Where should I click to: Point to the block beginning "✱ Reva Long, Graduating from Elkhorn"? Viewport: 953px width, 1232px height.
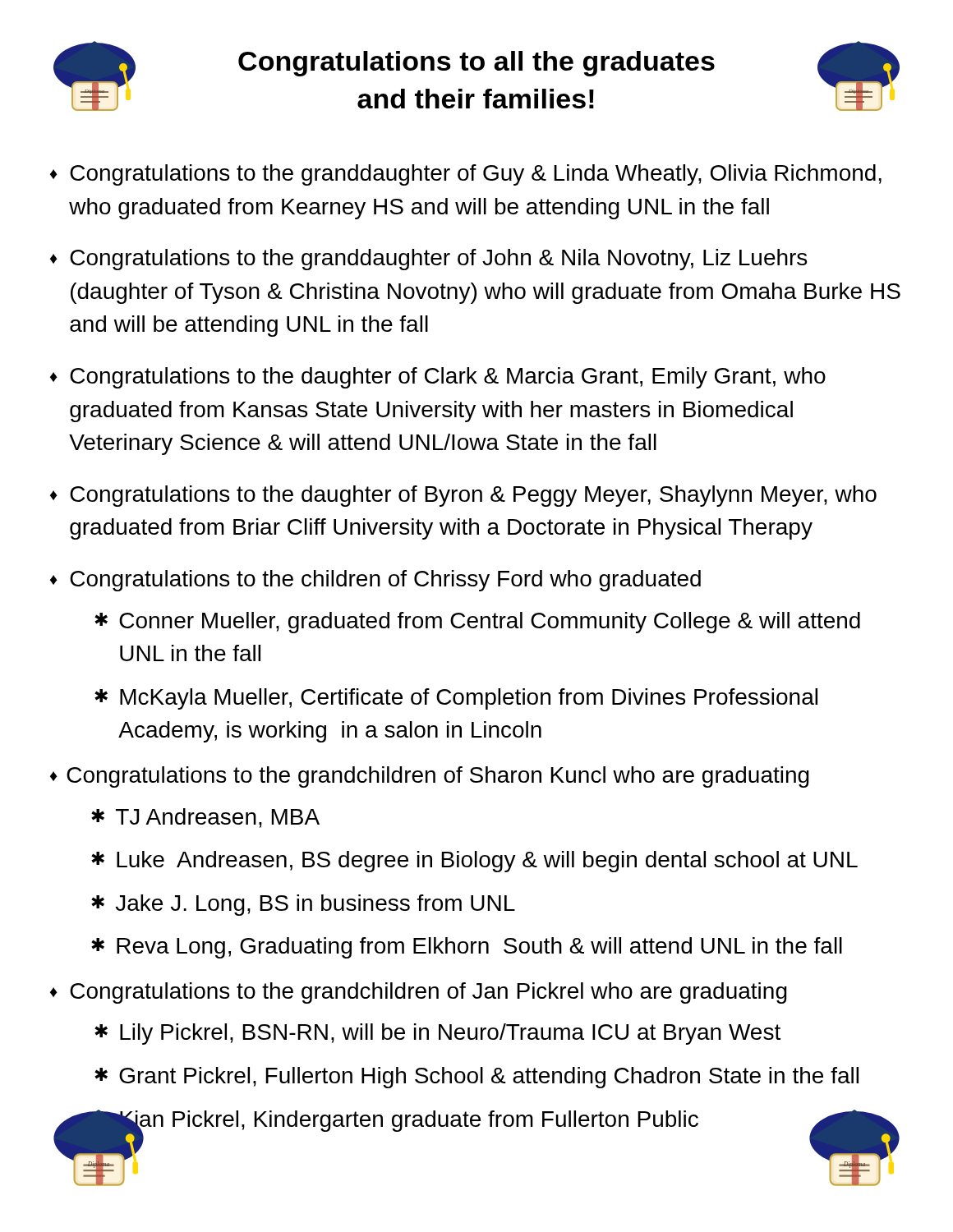[x=467, y=947]
